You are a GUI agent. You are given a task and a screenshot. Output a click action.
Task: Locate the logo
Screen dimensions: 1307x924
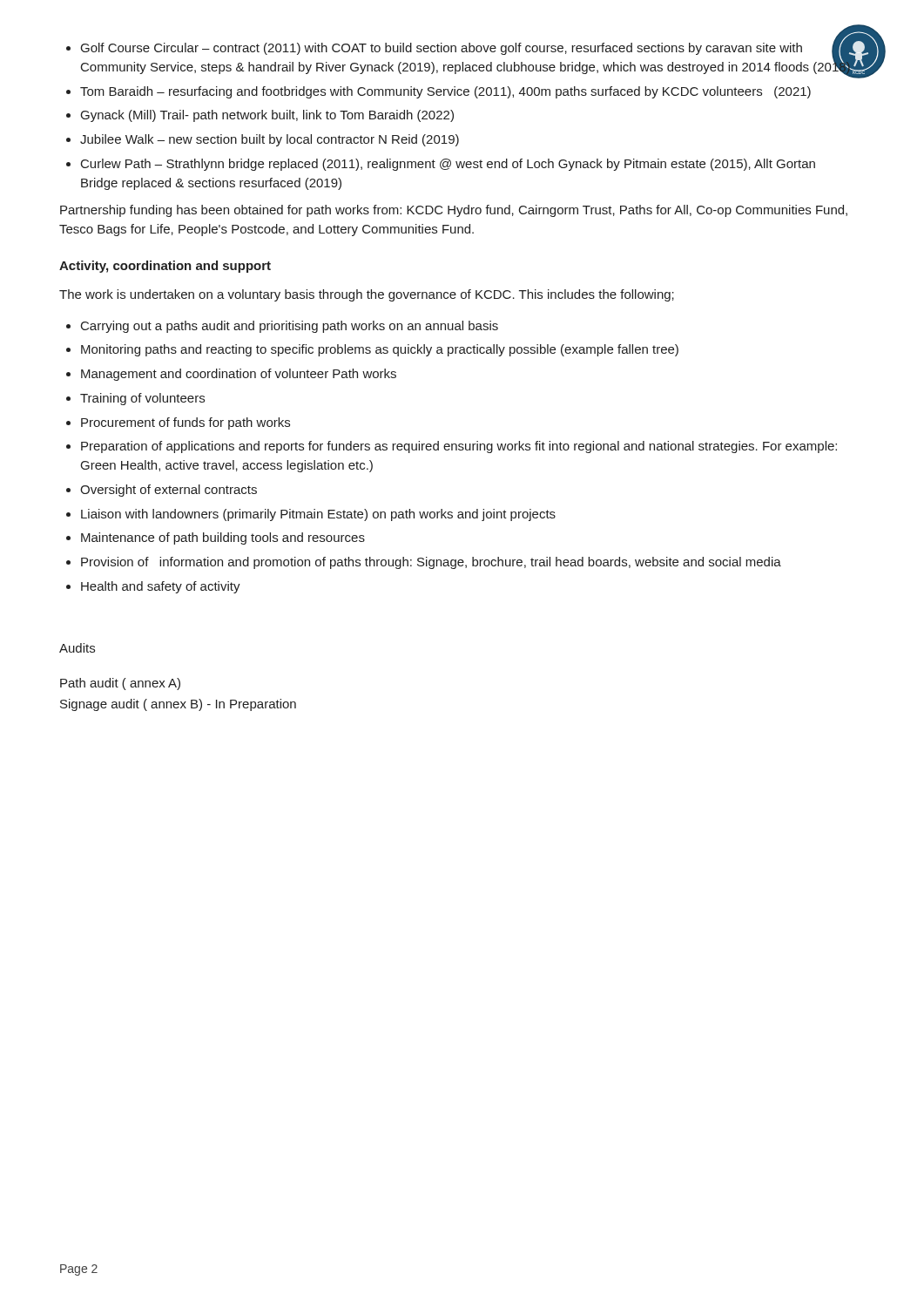[859, 51]
